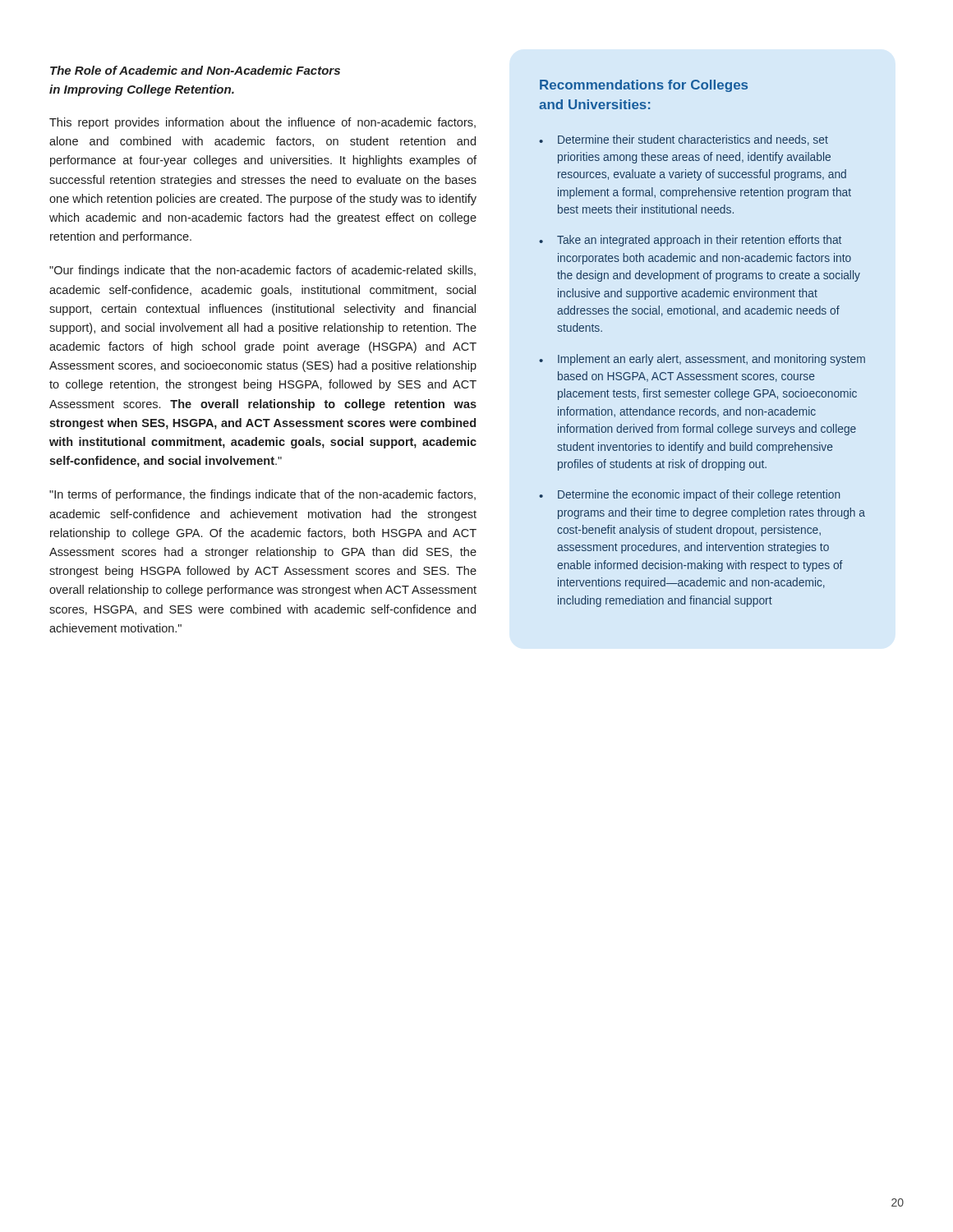953x1232 pixels.
Task: Point to the block beginning ""Our findings indicate"
Action: tap(263, 366)
